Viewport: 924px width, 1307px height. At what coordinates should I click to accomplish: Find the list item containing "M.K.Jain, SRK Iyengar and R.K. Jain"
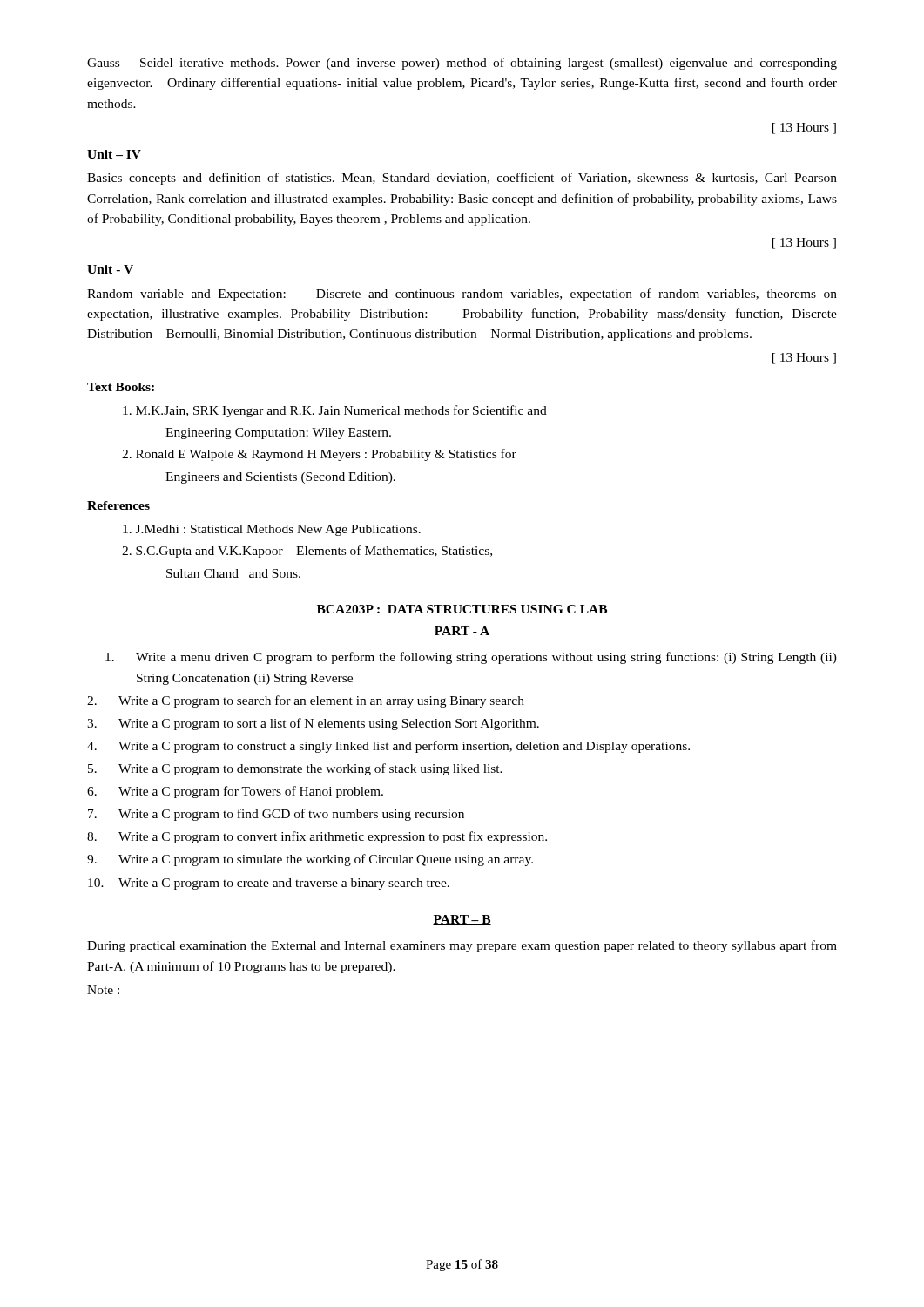479,421
